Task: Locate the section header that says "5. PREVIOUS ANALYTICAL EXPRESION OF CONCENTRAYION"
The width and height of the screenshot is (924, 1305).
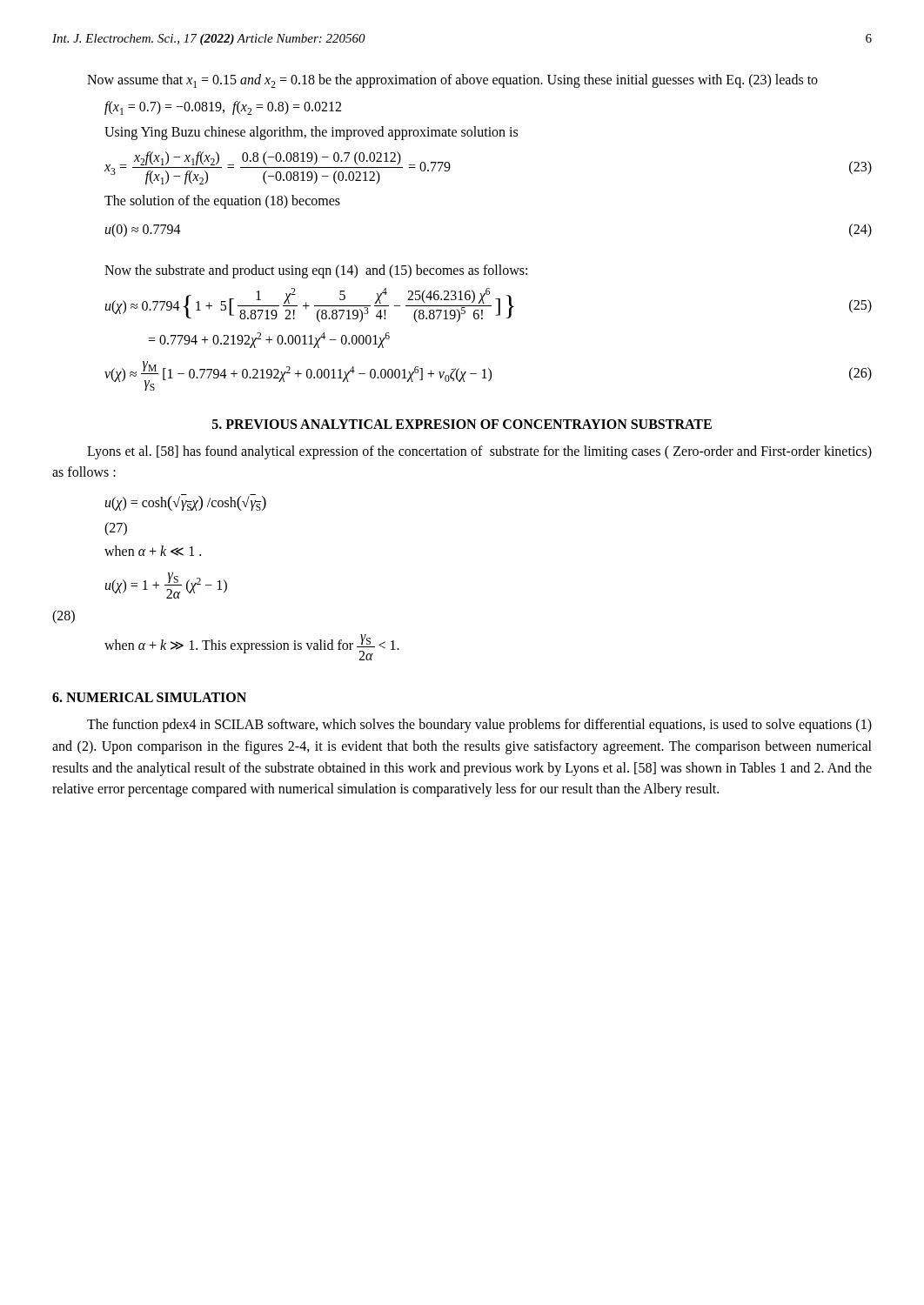Action: 462,424
